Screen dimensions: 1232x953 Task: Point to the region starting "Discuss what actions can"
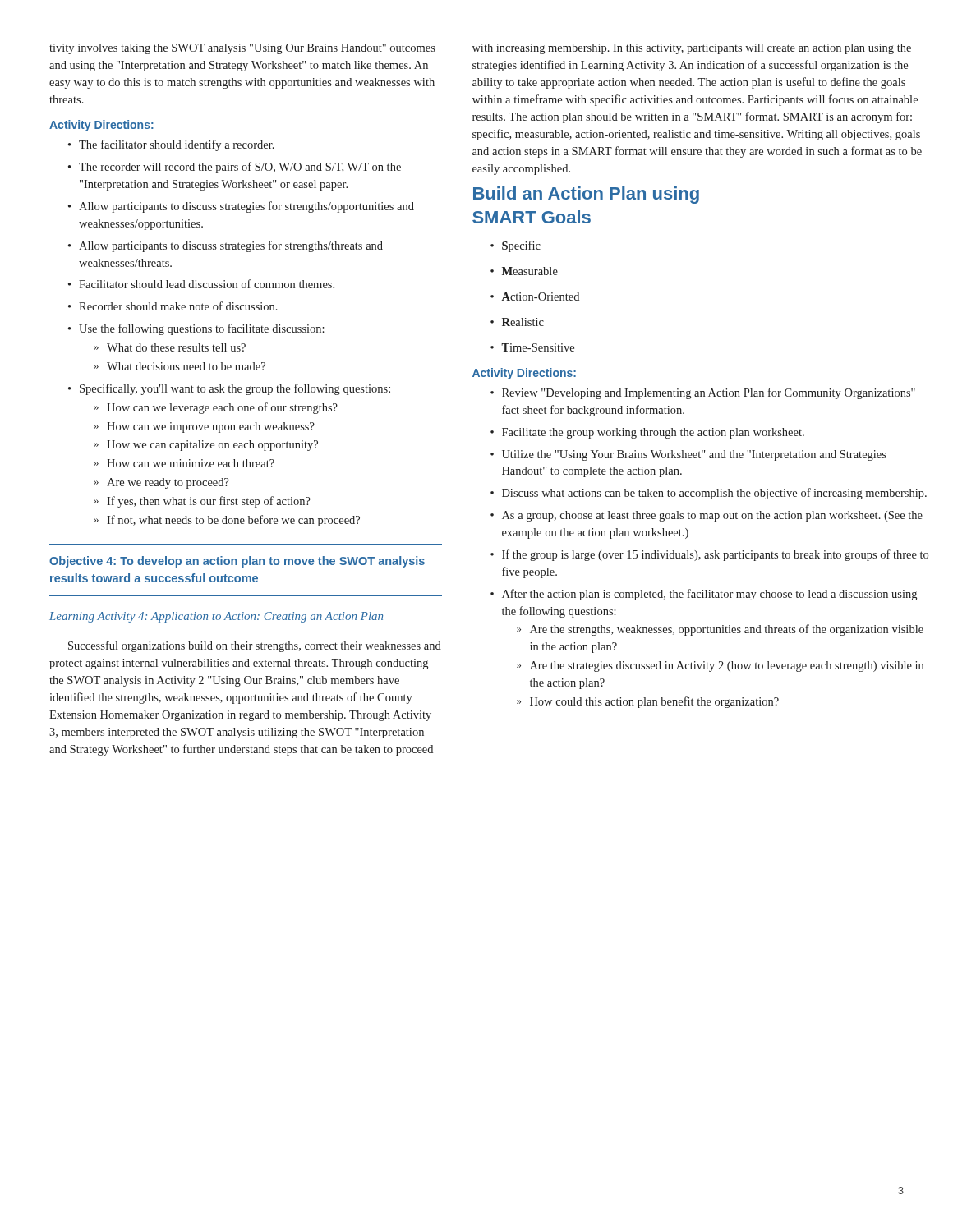point(703,493)
